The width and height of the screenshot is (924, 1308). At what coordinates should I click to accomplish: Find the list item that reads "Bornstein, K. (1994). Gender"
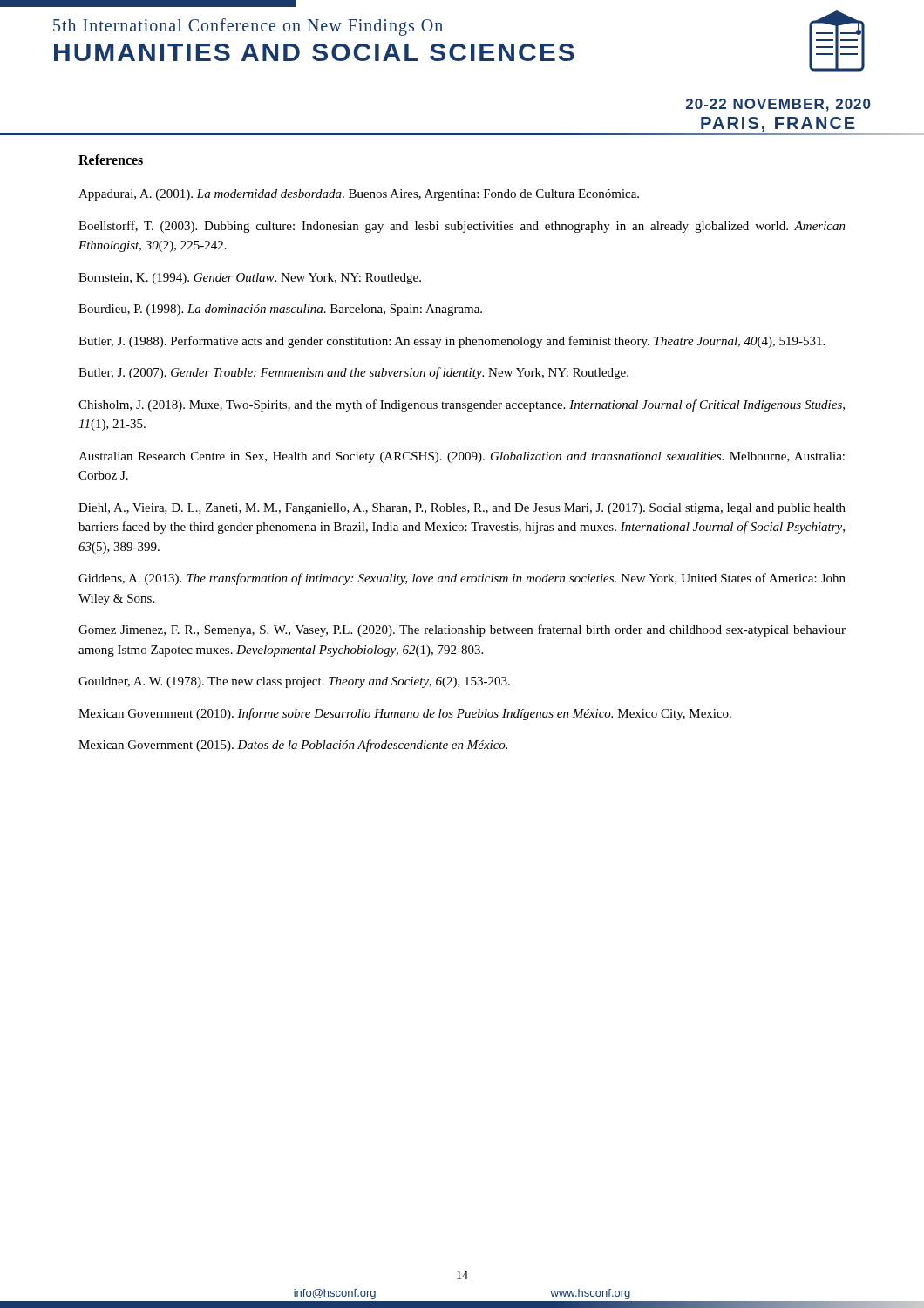[250, 277]
